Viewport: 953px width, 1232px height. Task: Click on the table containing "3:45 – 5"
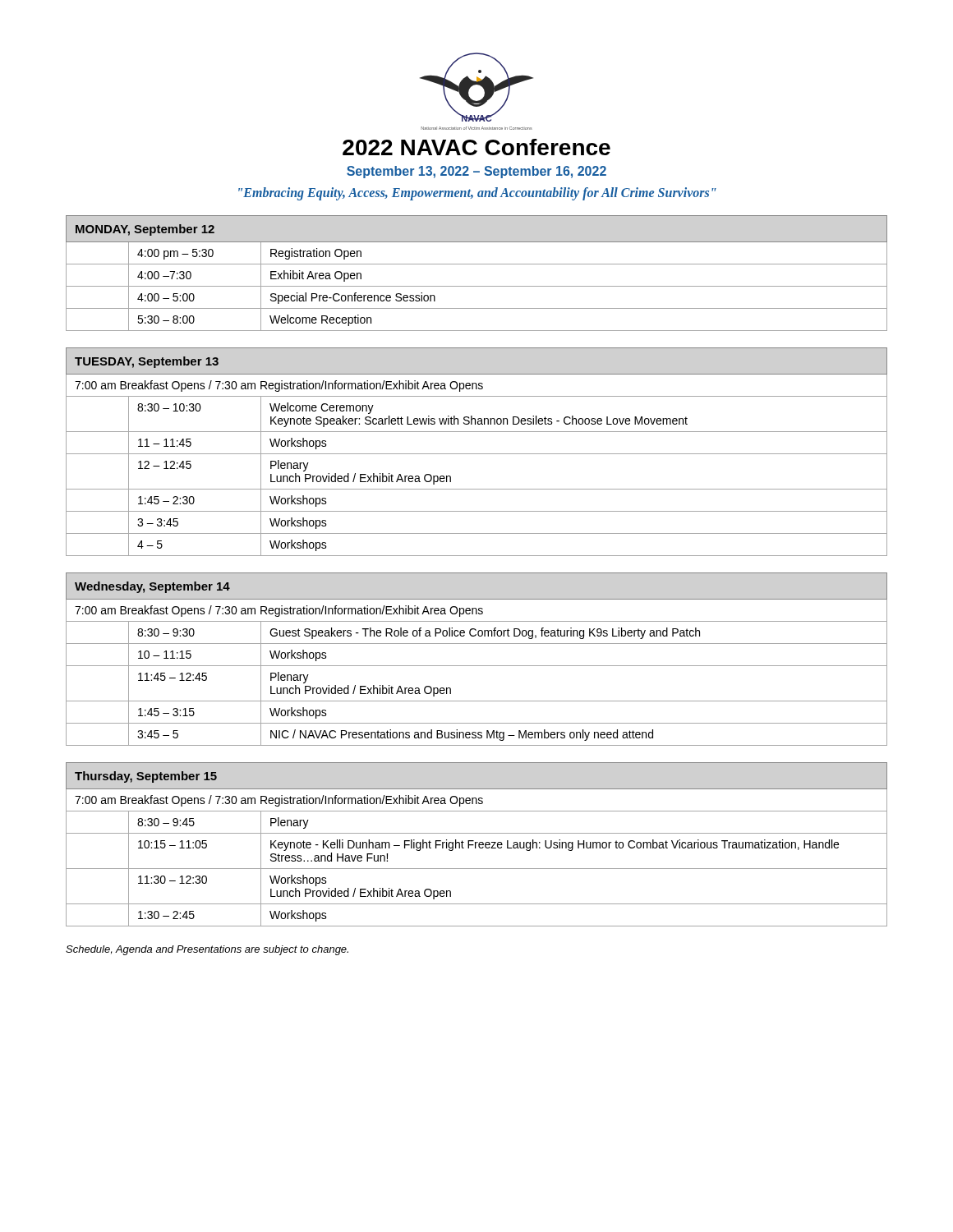476,659
